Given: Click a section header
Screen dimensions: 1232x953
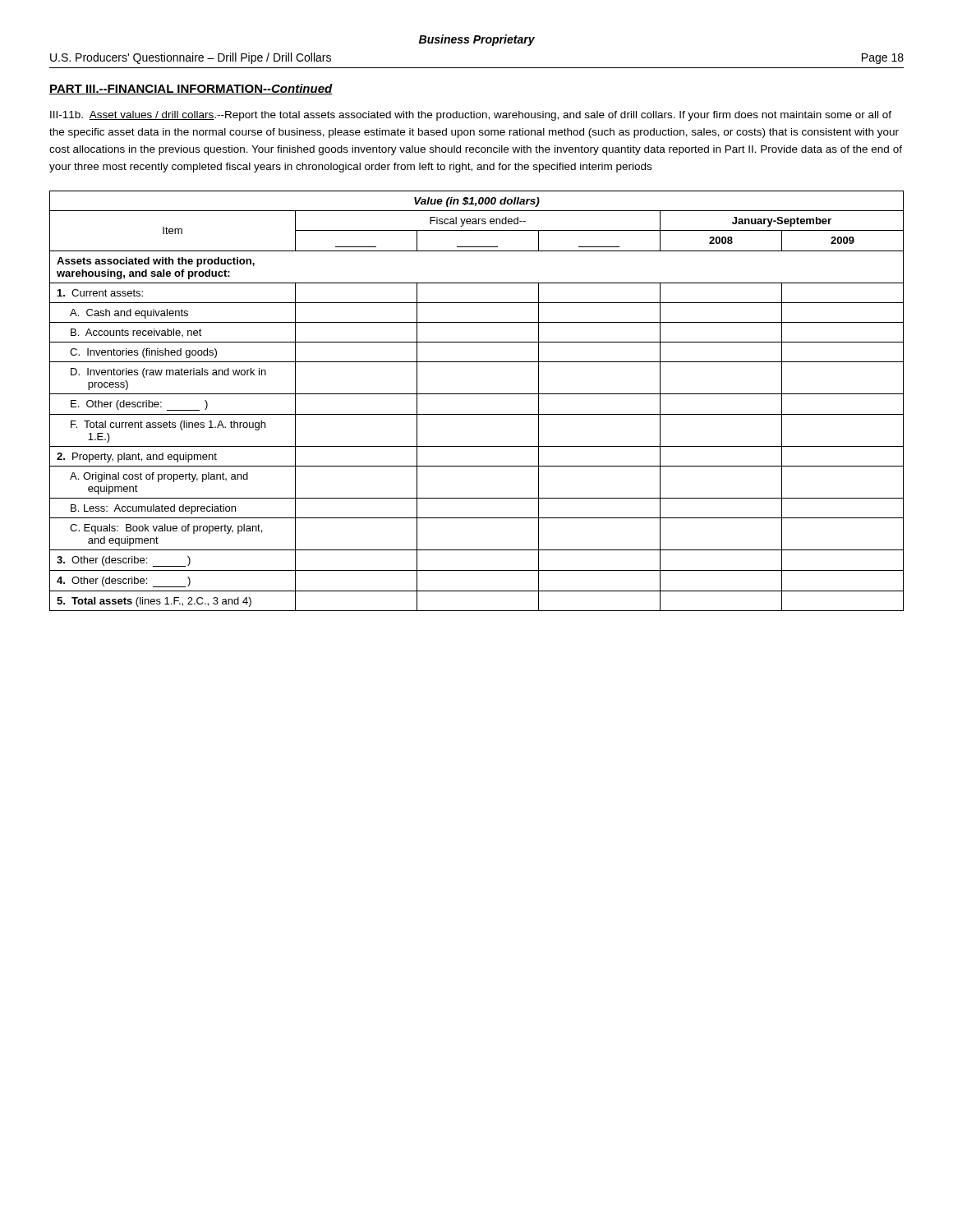Looking at the screenshot, I should [x=191, y=88].
